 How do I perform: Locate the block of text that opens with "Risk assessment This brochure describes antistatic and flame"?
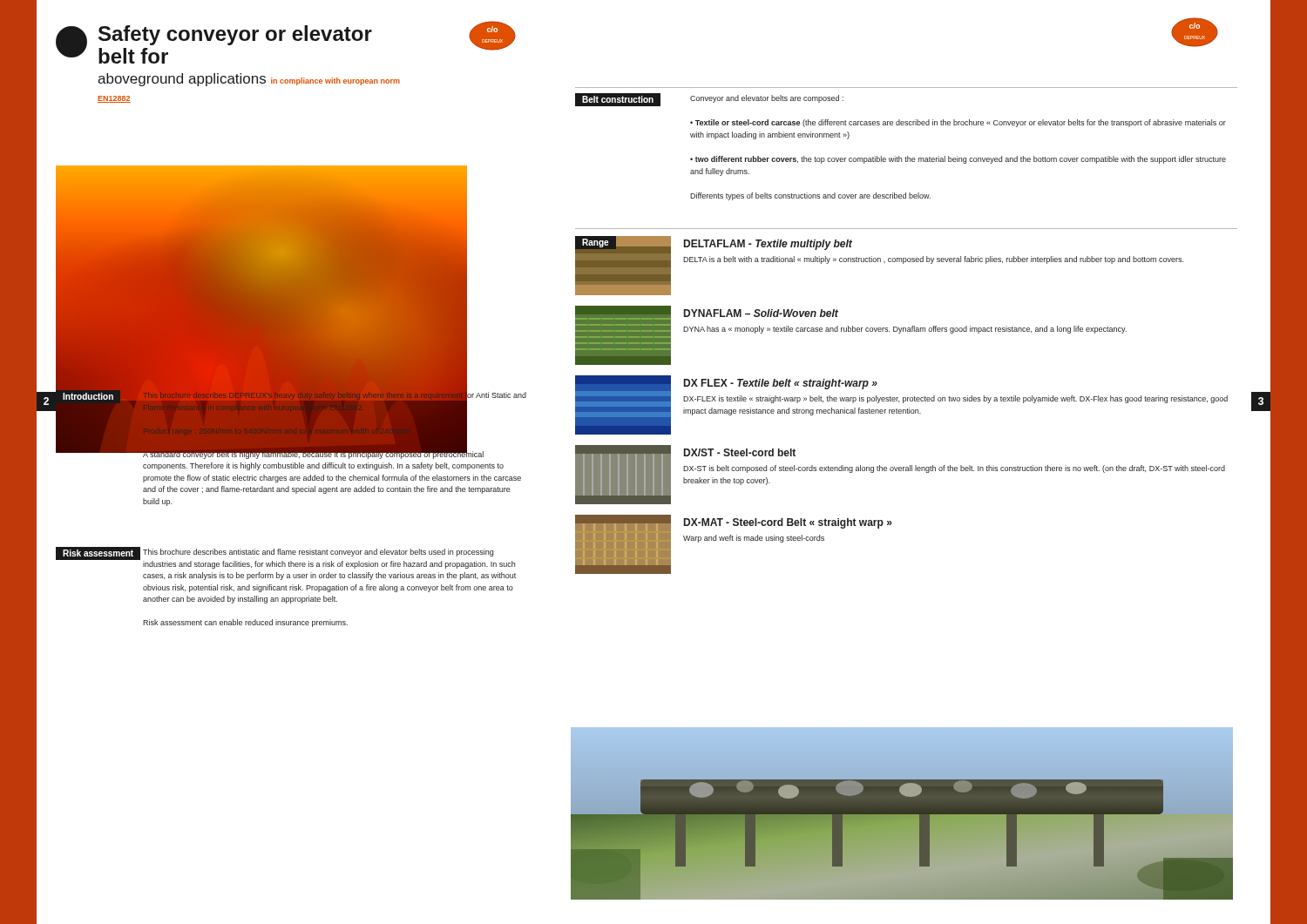tap(291, 588)
